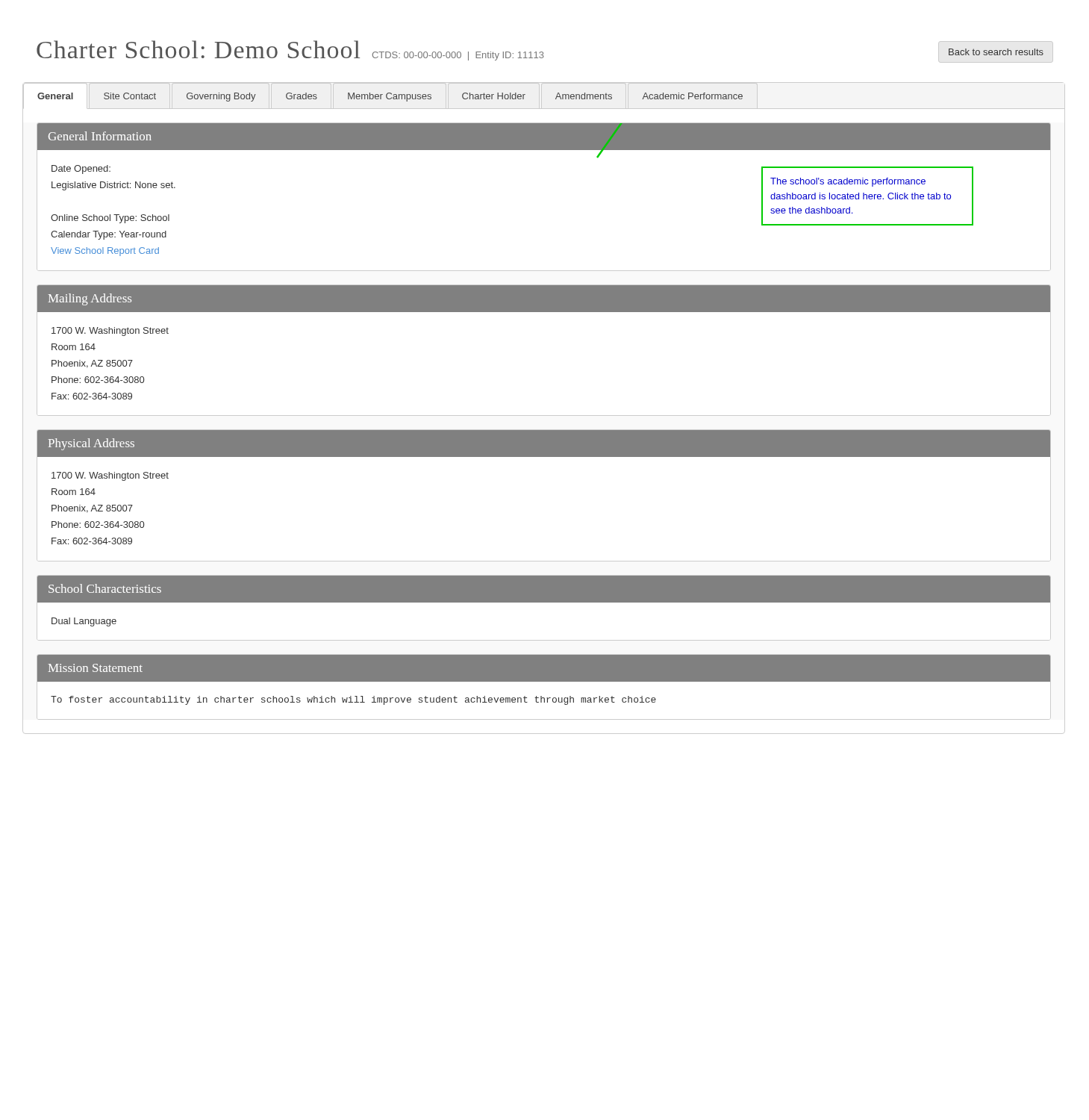Click on the text block that says "To foster accountability in charter"
1089x1120 pixels.
pos(354,700)
